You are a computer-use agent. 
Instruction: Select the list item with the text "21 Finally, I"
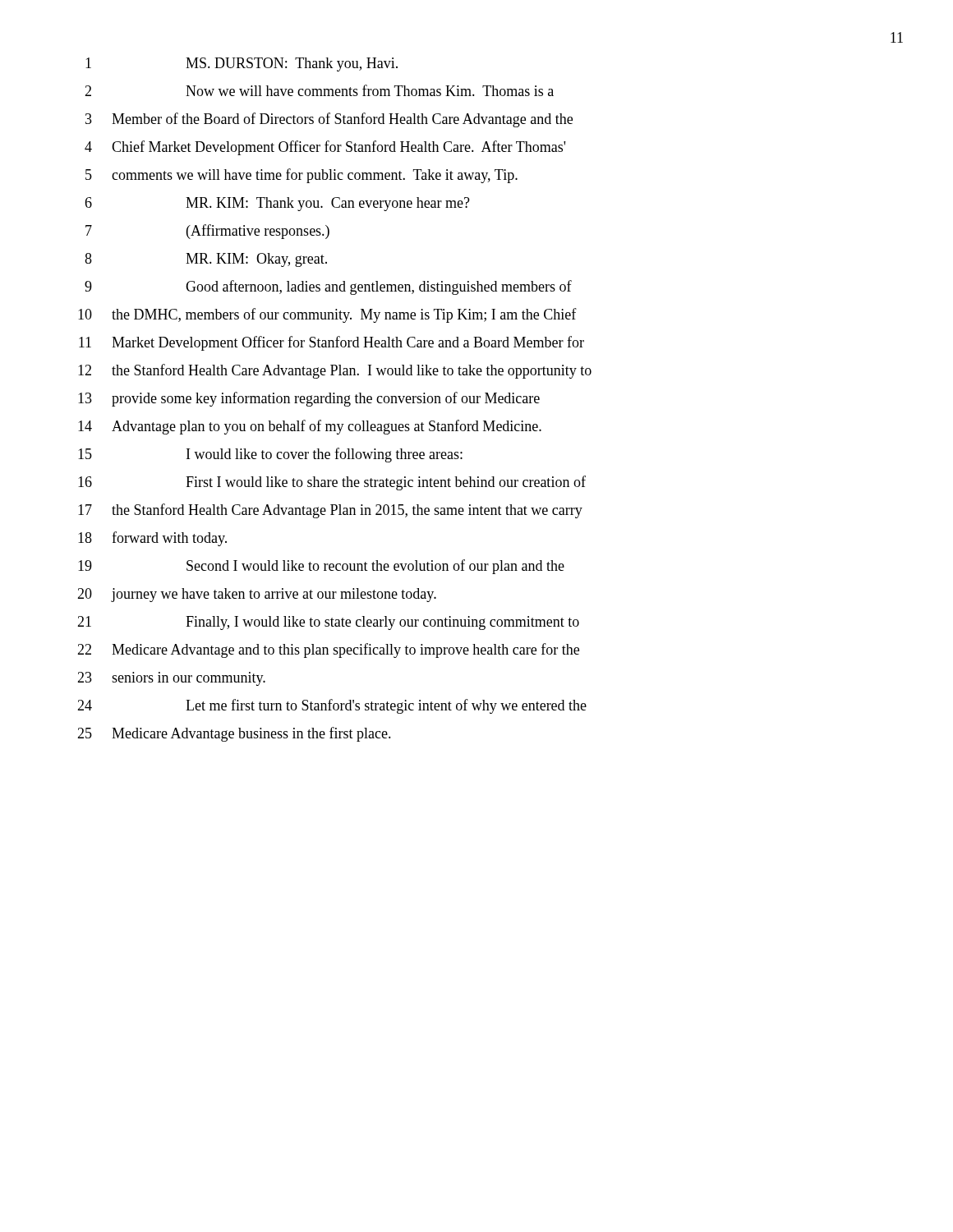point(476,622)
